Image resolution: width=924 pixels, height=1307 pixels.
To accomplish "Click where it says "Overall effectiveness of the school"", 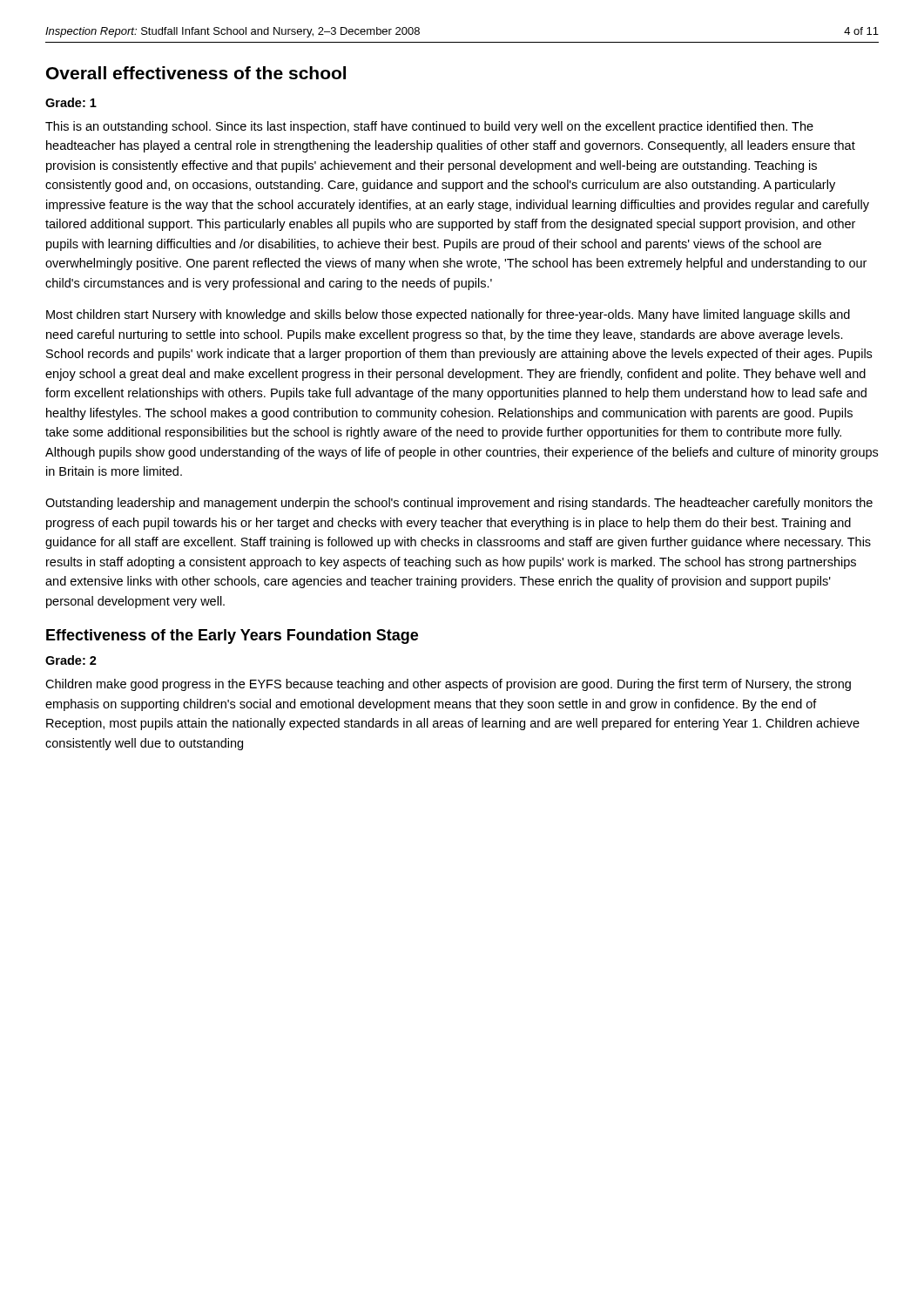I will click(x=196, y=73).
